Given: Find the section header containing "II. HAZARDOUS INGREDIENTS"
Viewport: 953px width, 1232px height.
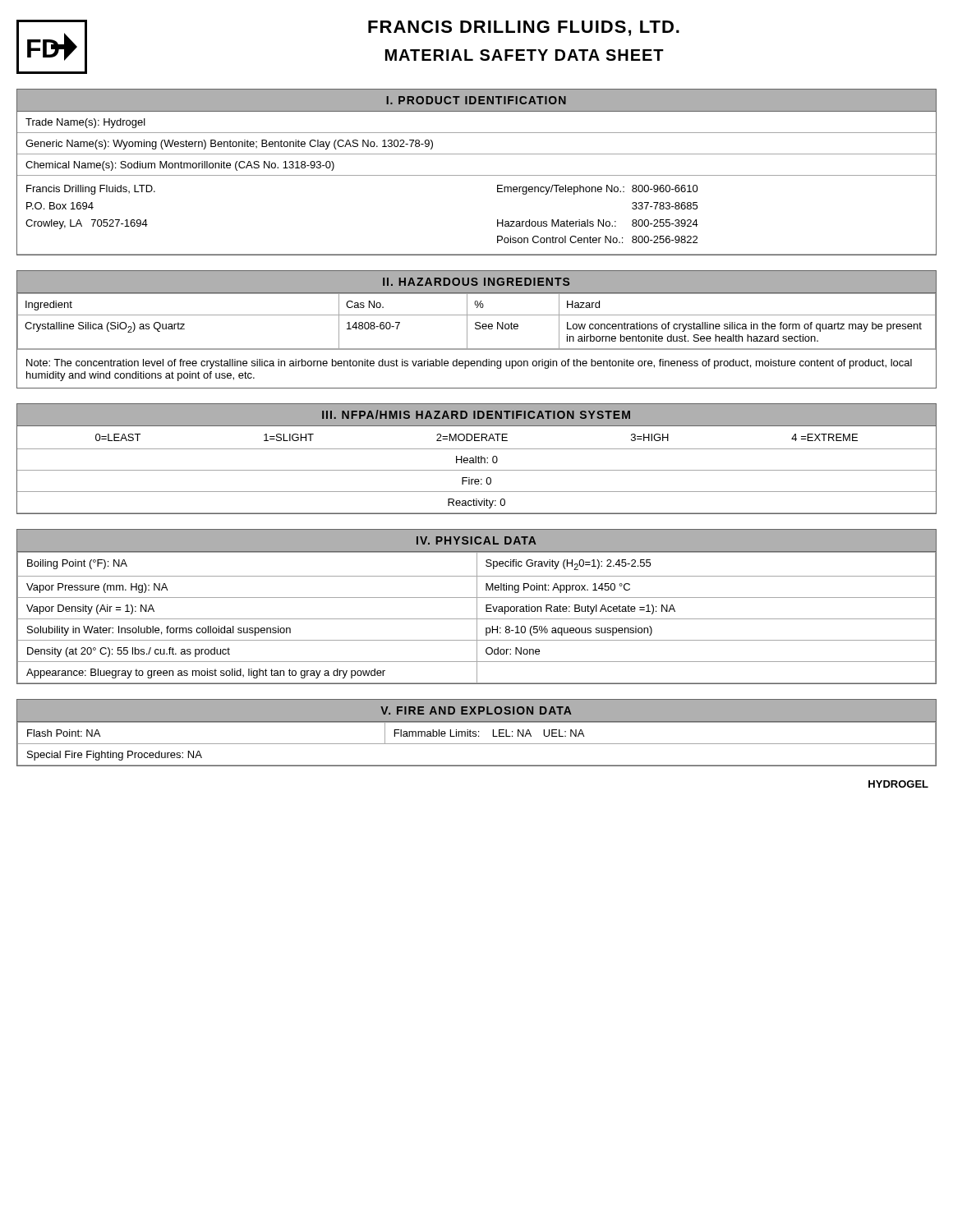Looking at the screenshot, I should pyautogui.click(x=476, y=282).
